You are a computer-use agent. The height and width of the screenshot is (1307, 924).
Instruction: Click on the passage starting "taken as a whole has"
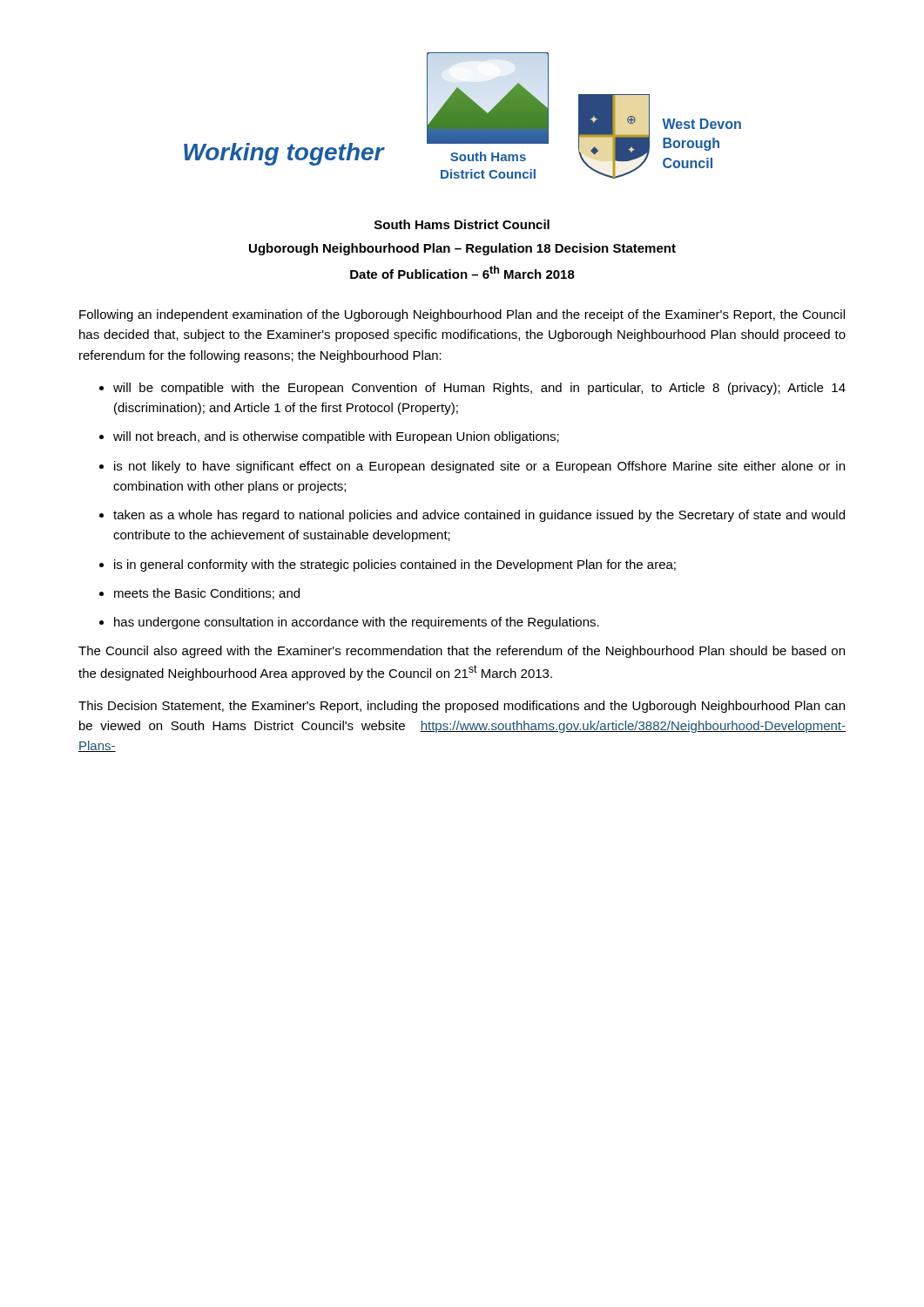[479, 525]
